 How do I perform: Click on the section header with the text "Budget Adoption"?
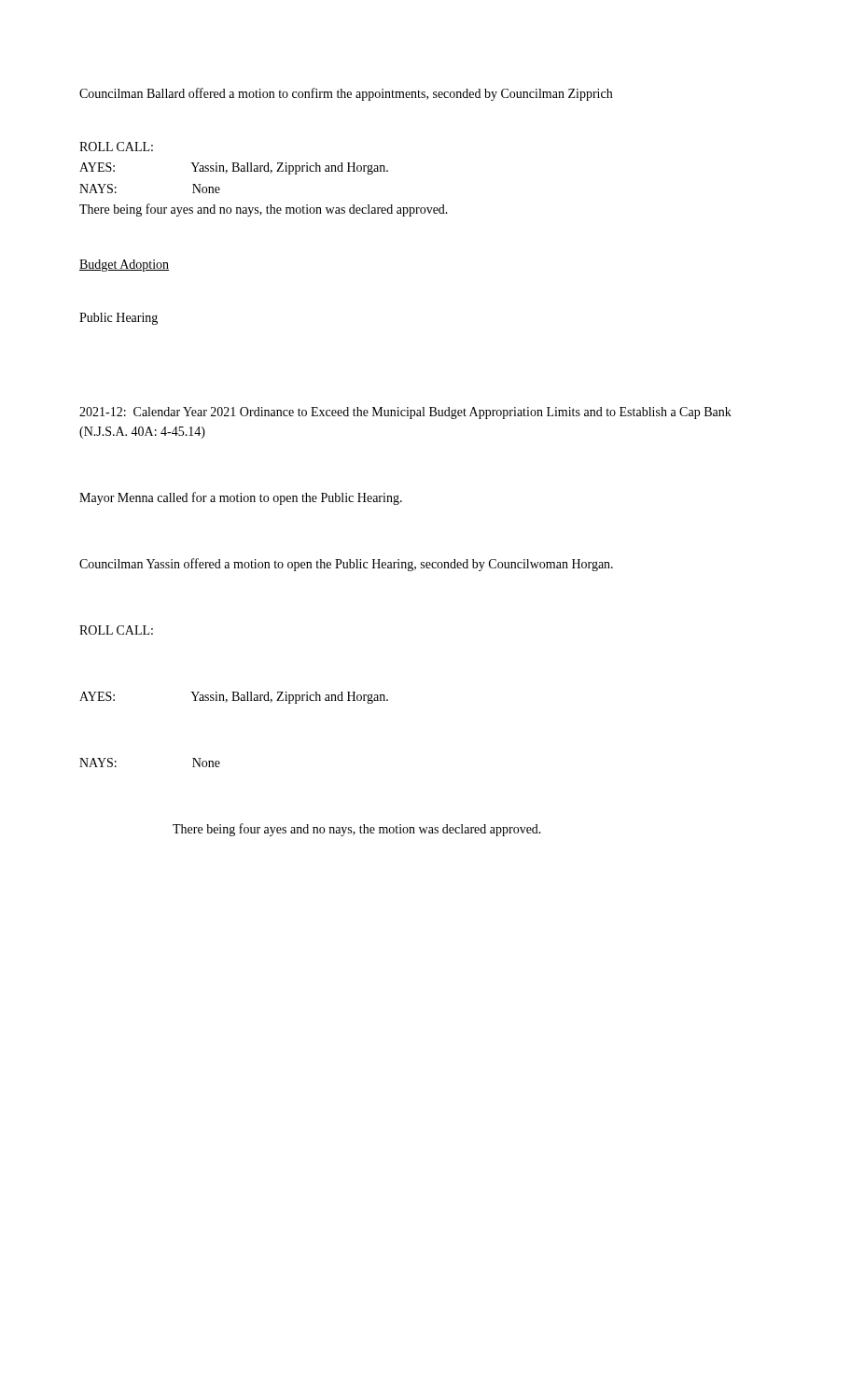[x=124, y=264]
